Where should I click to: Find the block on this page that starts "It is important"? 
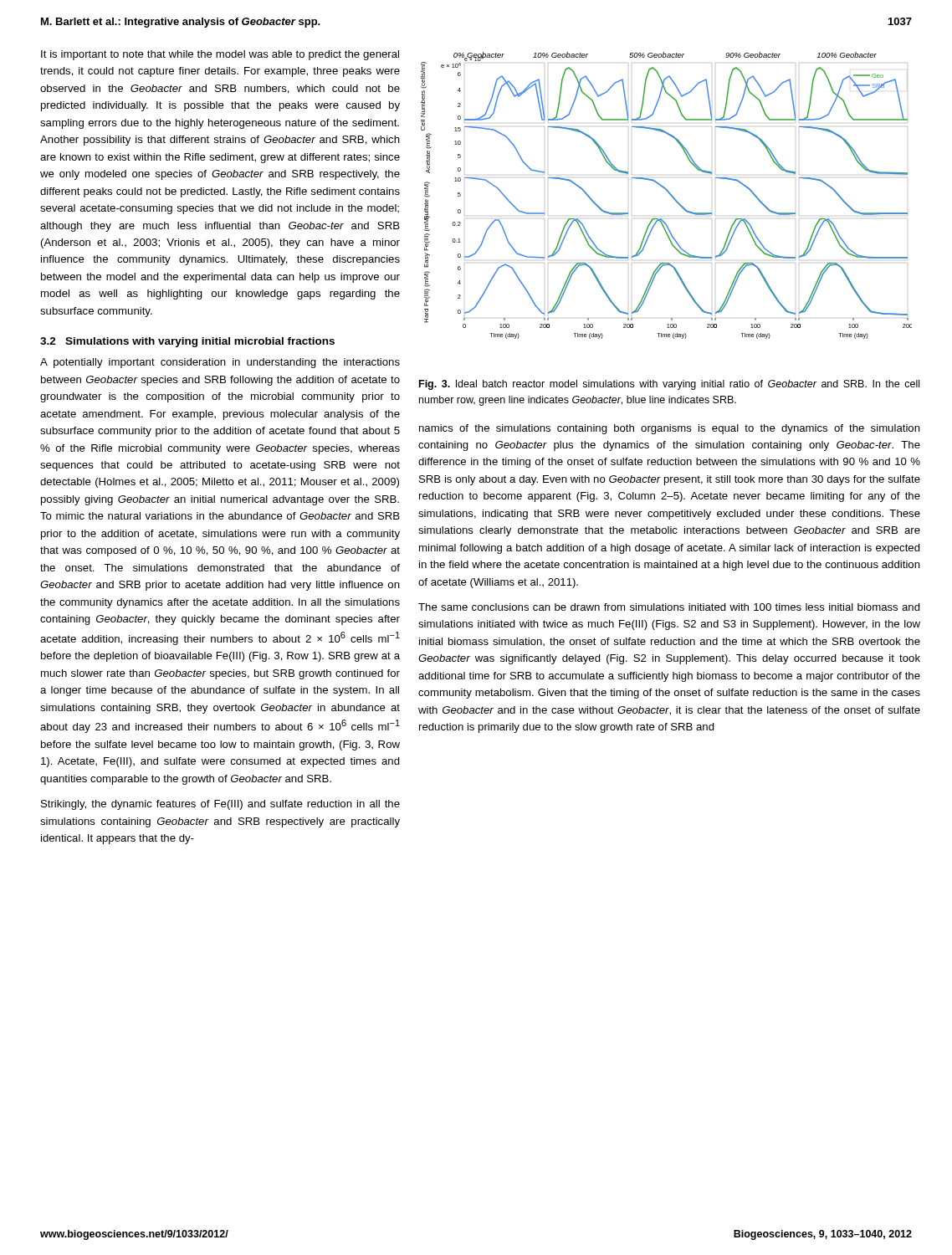click(220, 182)
